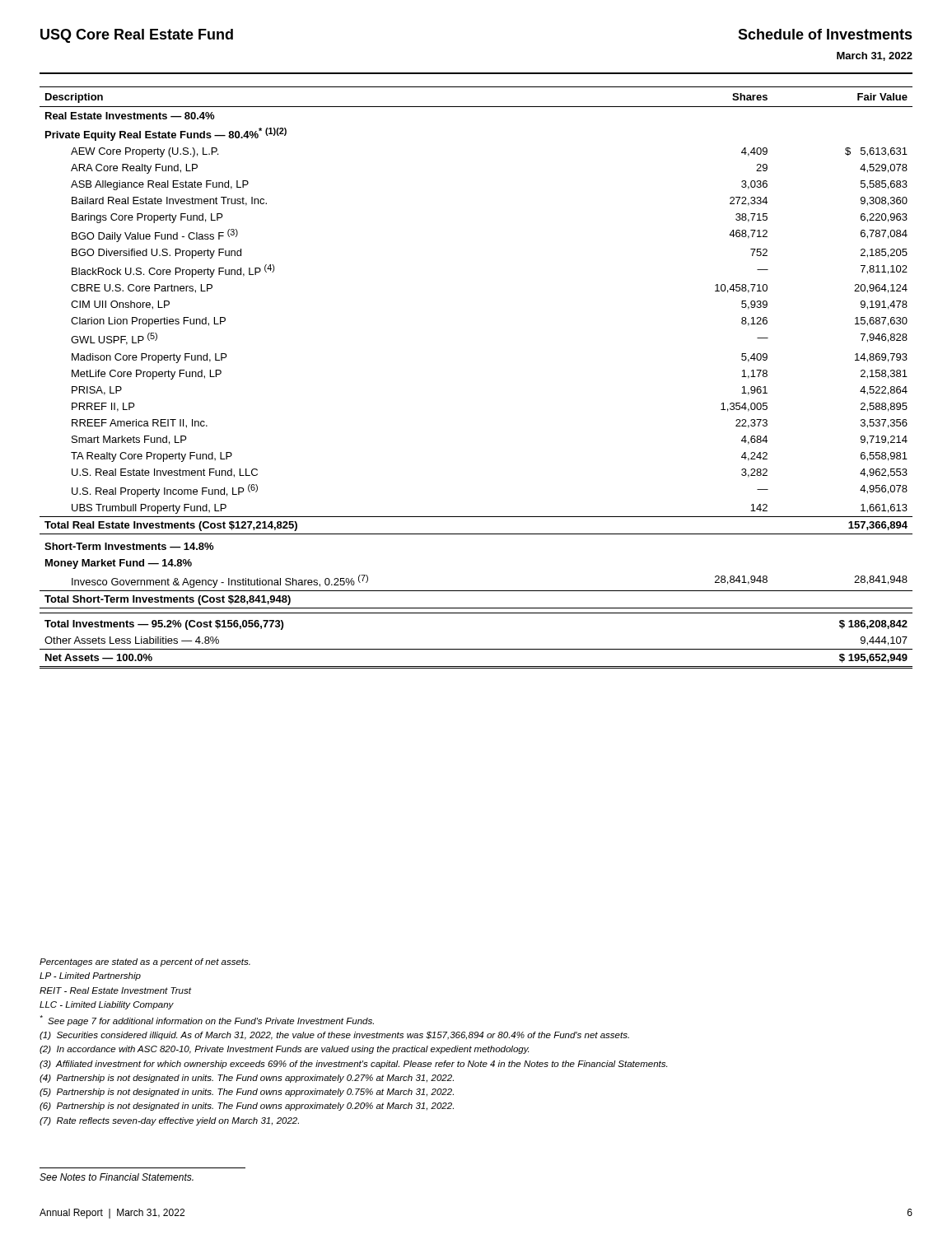Locate the element starting "Percentages are stated as a percent of net"

tap(476, 1041)
